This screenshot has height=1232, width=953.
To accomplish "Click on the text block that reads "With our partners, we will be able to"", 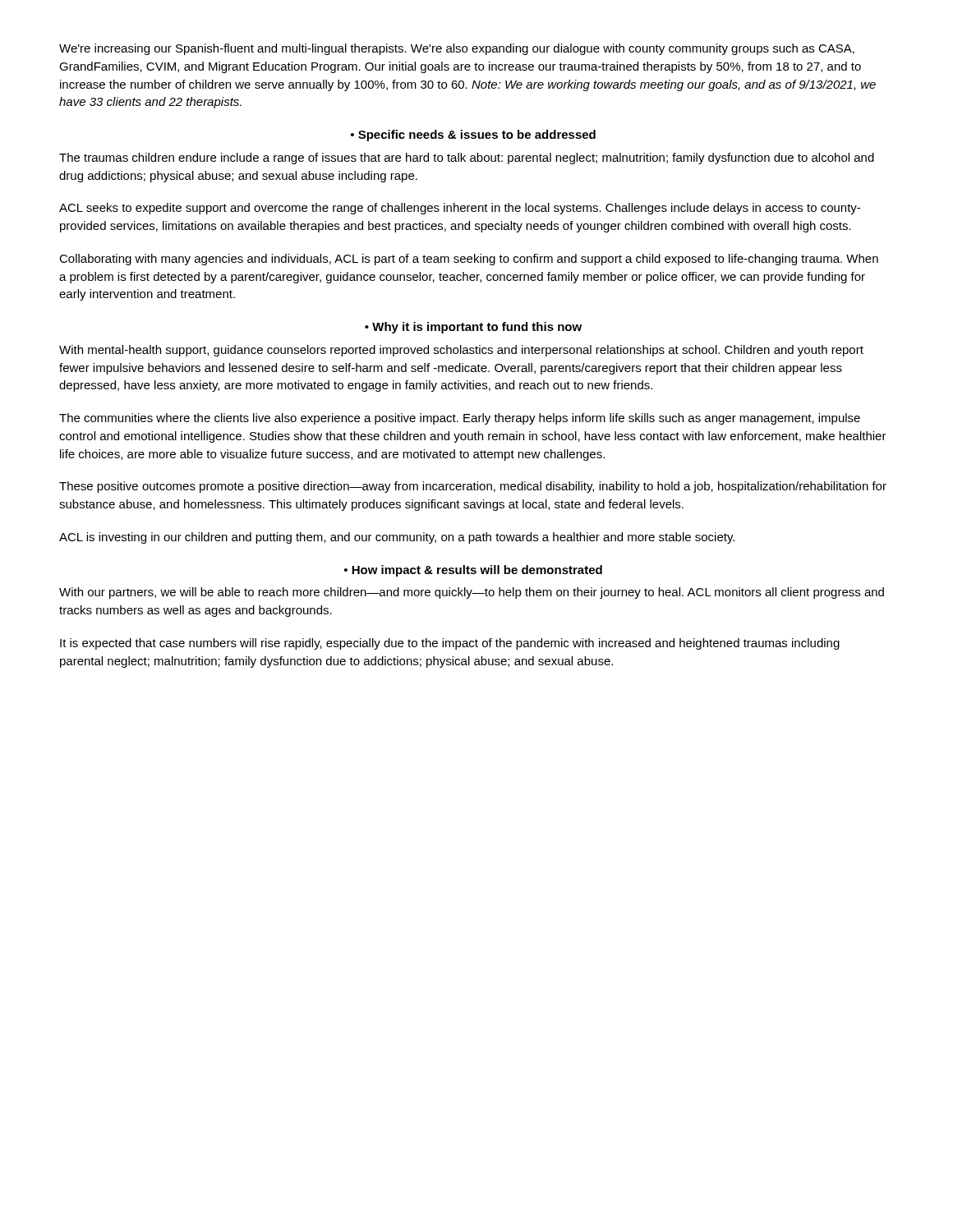I will tap(472, 601).
